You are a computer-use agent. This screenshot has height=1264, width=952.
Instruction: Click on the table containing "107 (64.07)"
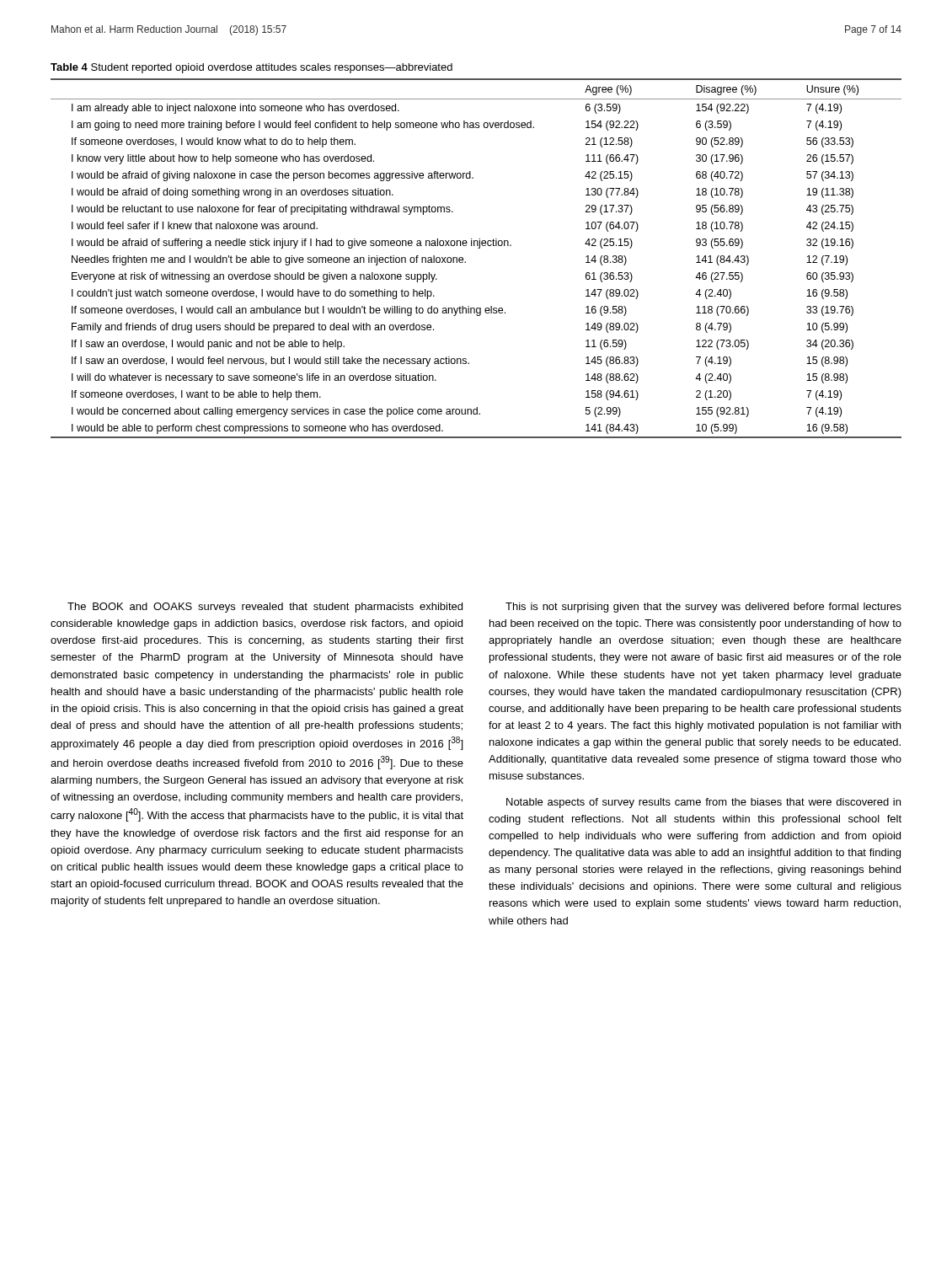pyautogui.click(x=476, y=258)
